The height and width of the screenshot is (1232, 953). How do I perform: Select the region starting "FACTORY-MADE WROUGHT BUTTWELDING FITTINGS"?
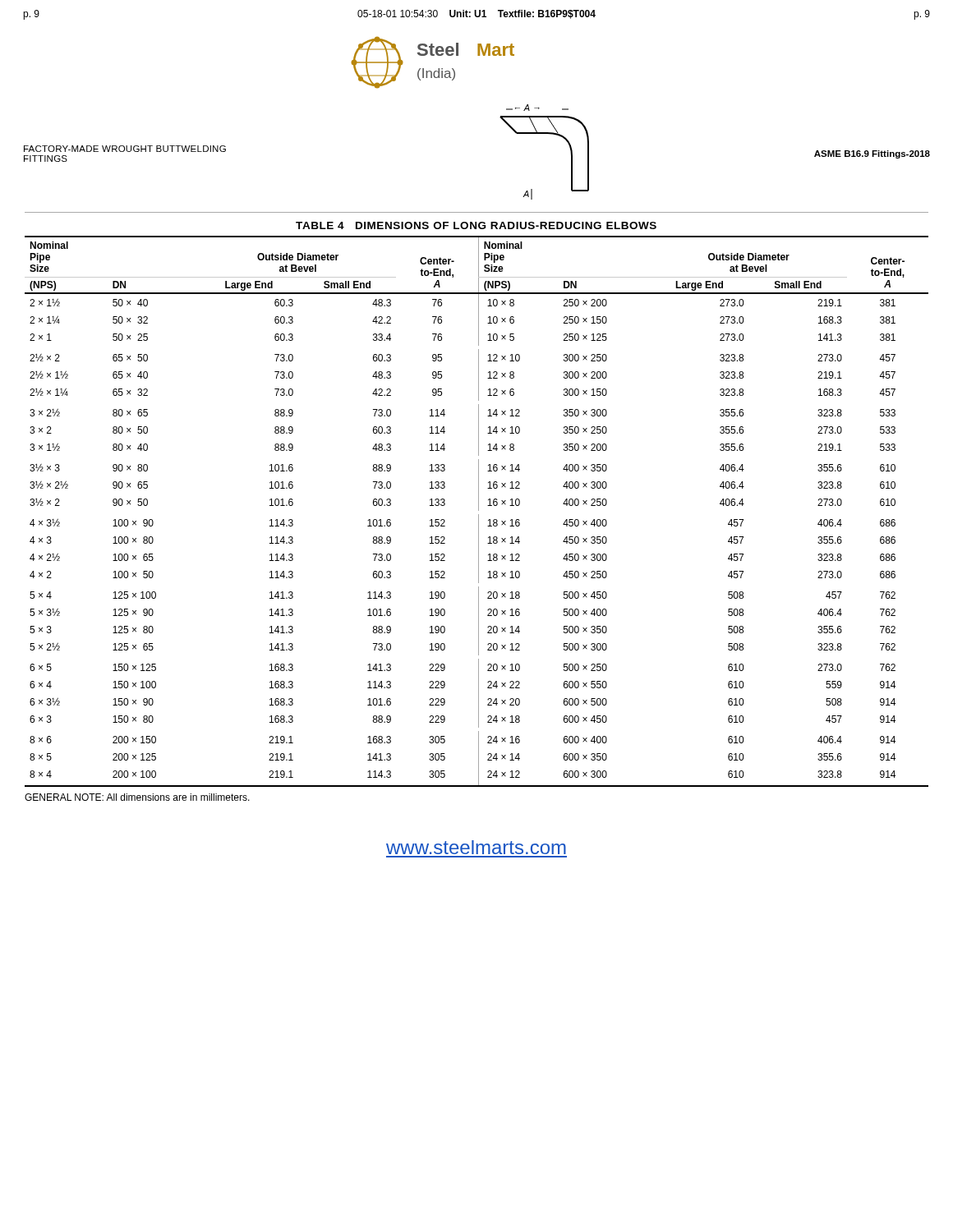[125, 154]
